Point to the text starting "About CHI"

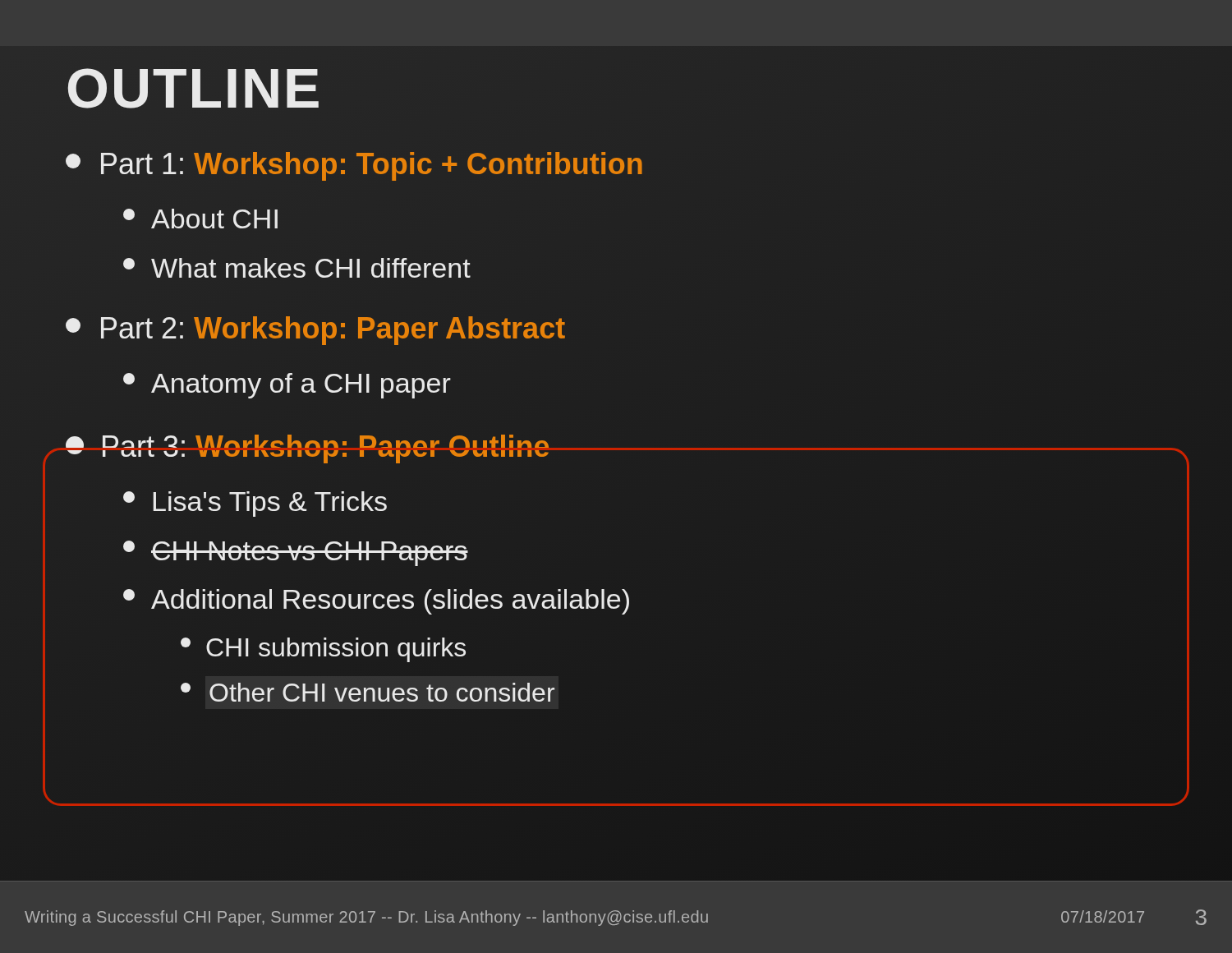coord(202,219)
